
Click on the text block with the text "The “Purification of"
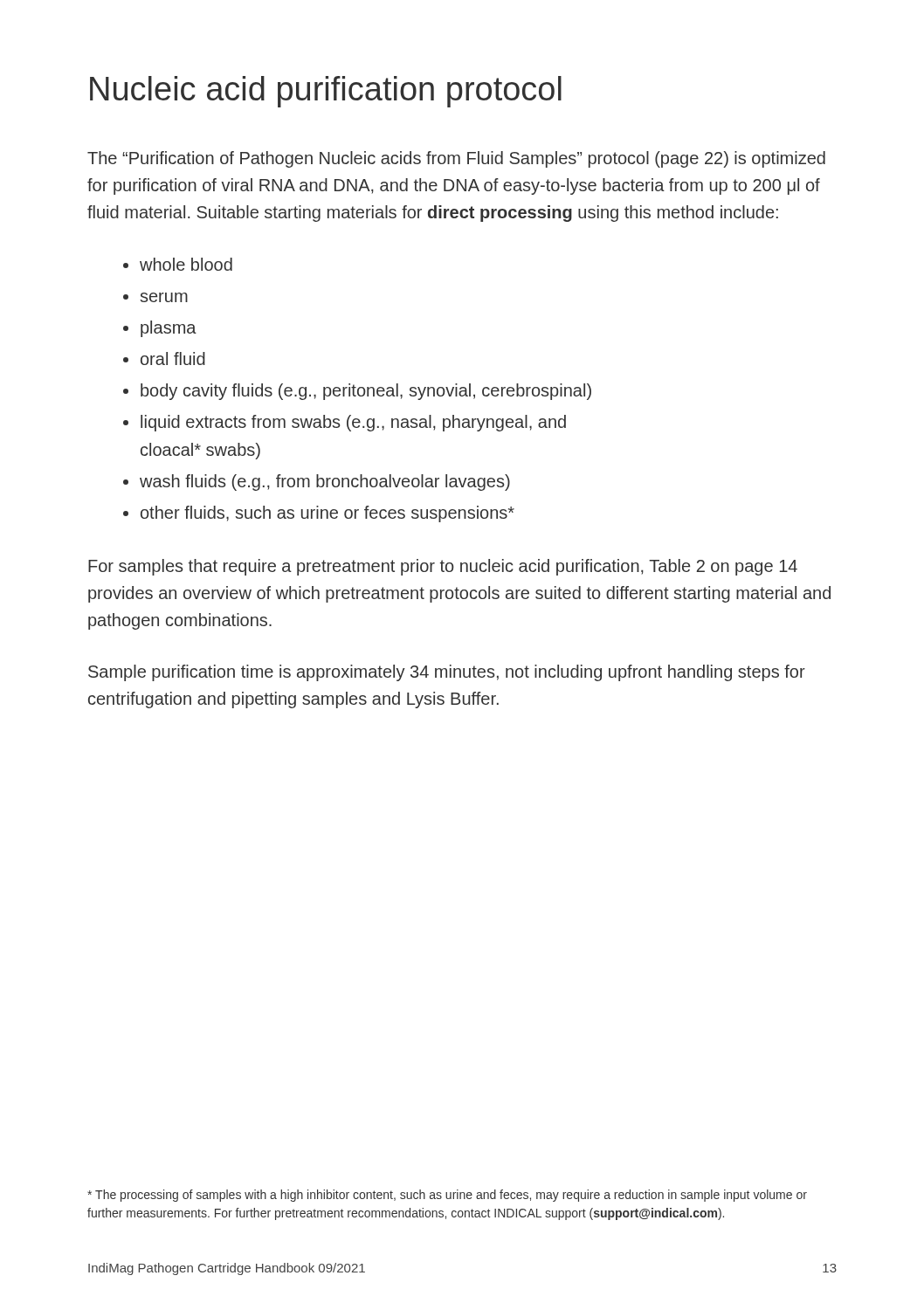(457, 185)
